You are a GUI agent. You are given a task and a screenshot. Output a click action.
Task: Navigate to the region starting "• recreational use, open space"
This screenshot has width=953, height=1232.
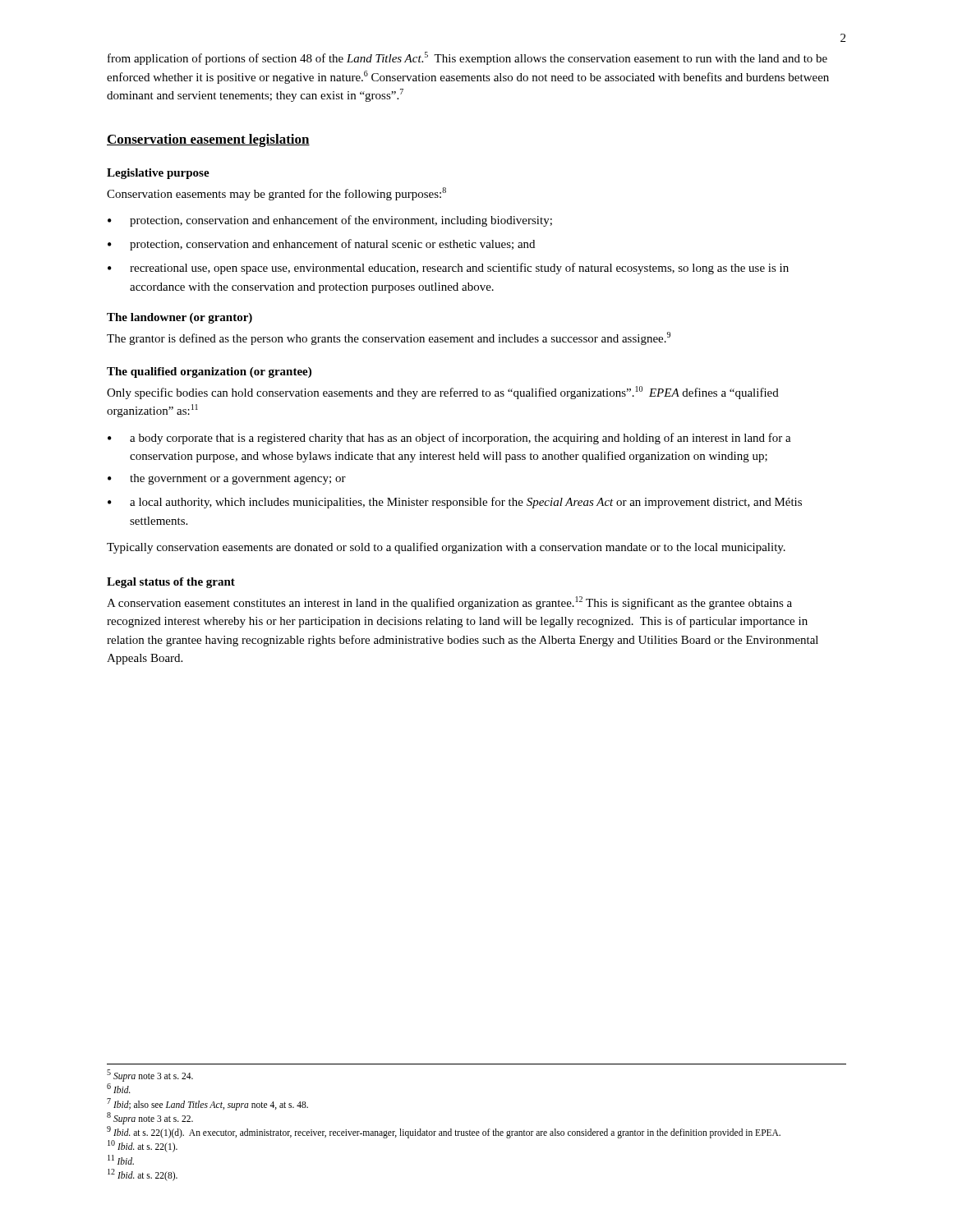(x=476, y=277)
